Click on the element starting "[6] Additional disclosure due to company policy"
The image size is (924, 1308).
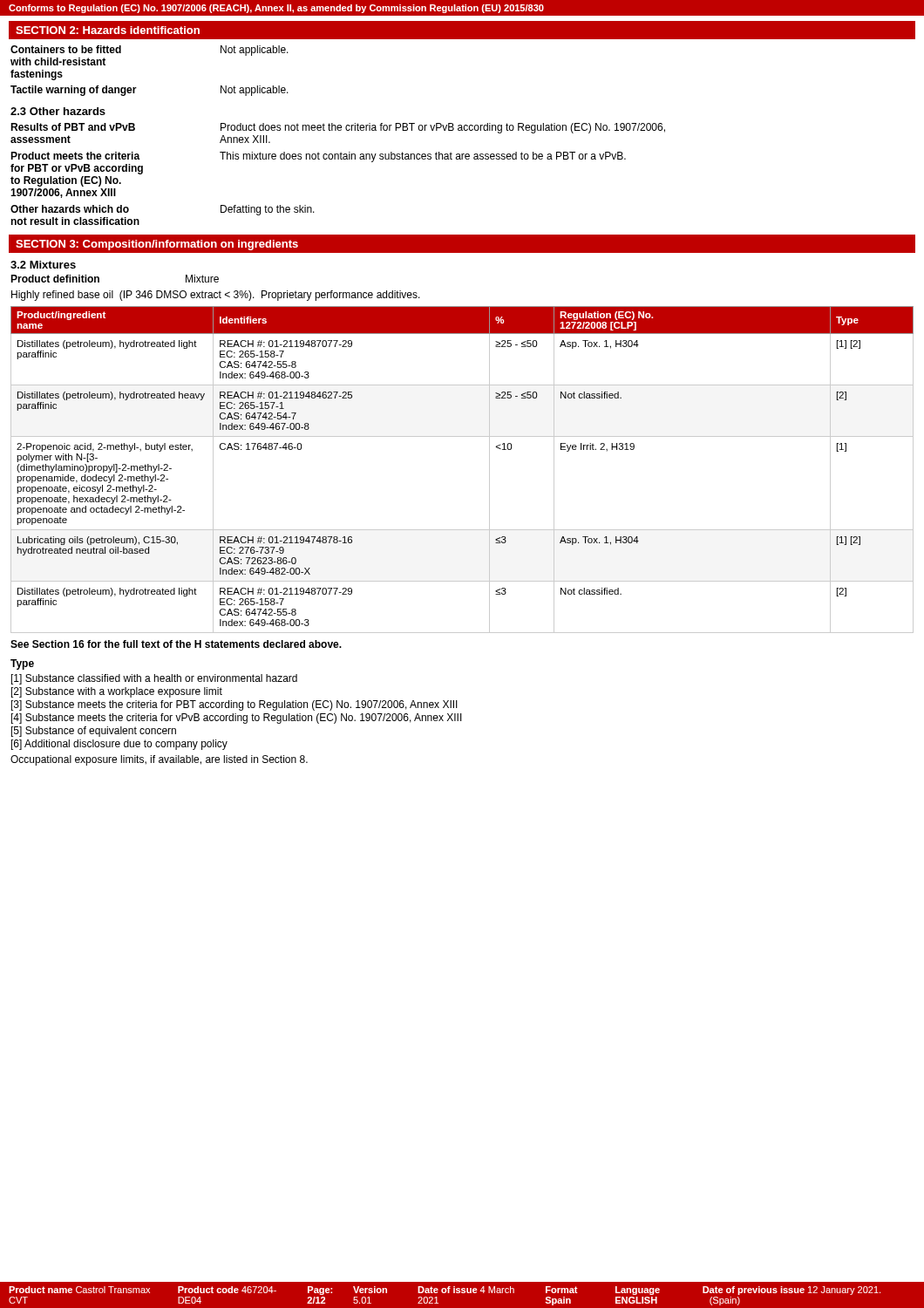coord(119,744)
